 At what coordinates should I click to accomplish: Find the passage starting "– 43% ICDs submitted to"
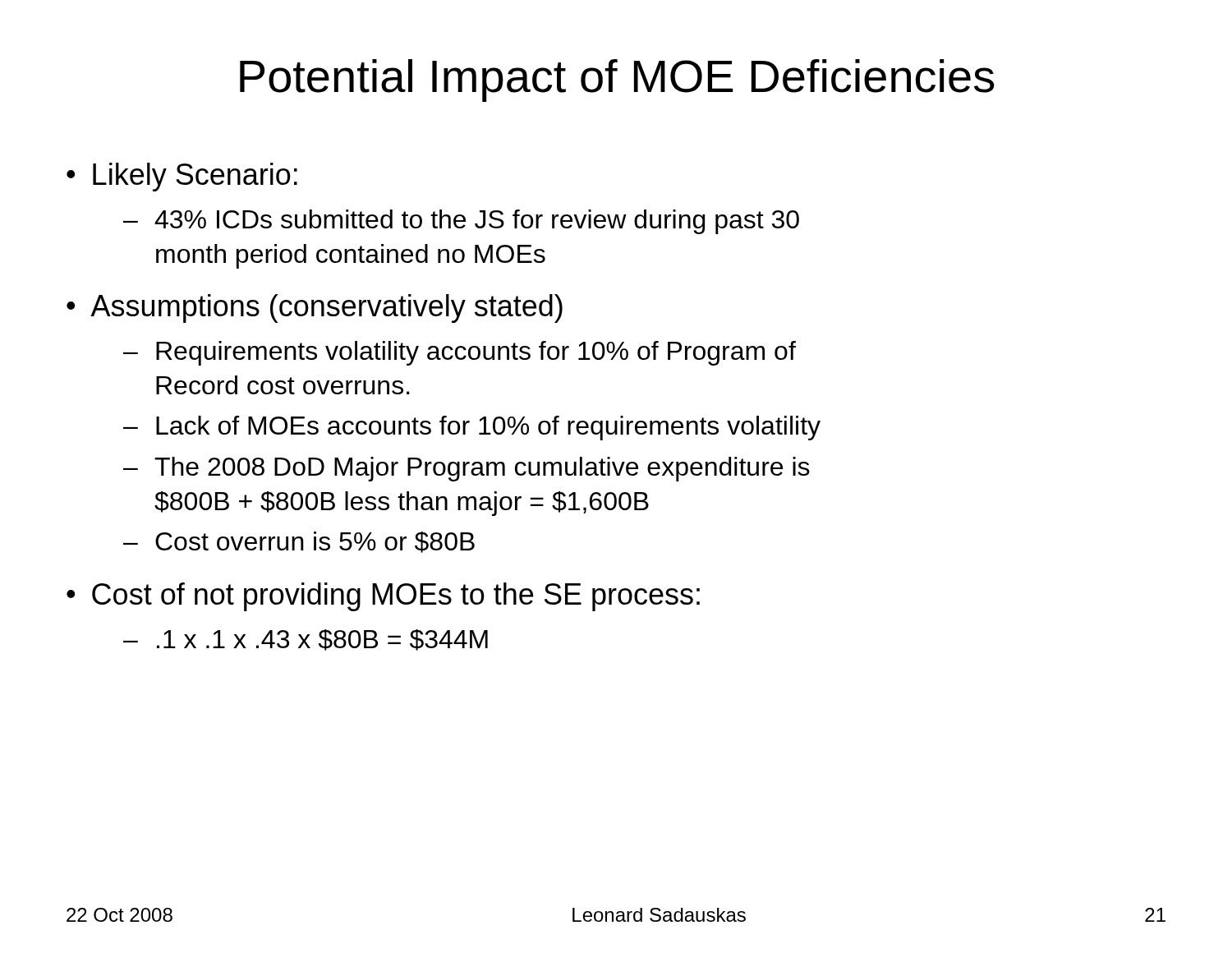click(x=462, y=237)
